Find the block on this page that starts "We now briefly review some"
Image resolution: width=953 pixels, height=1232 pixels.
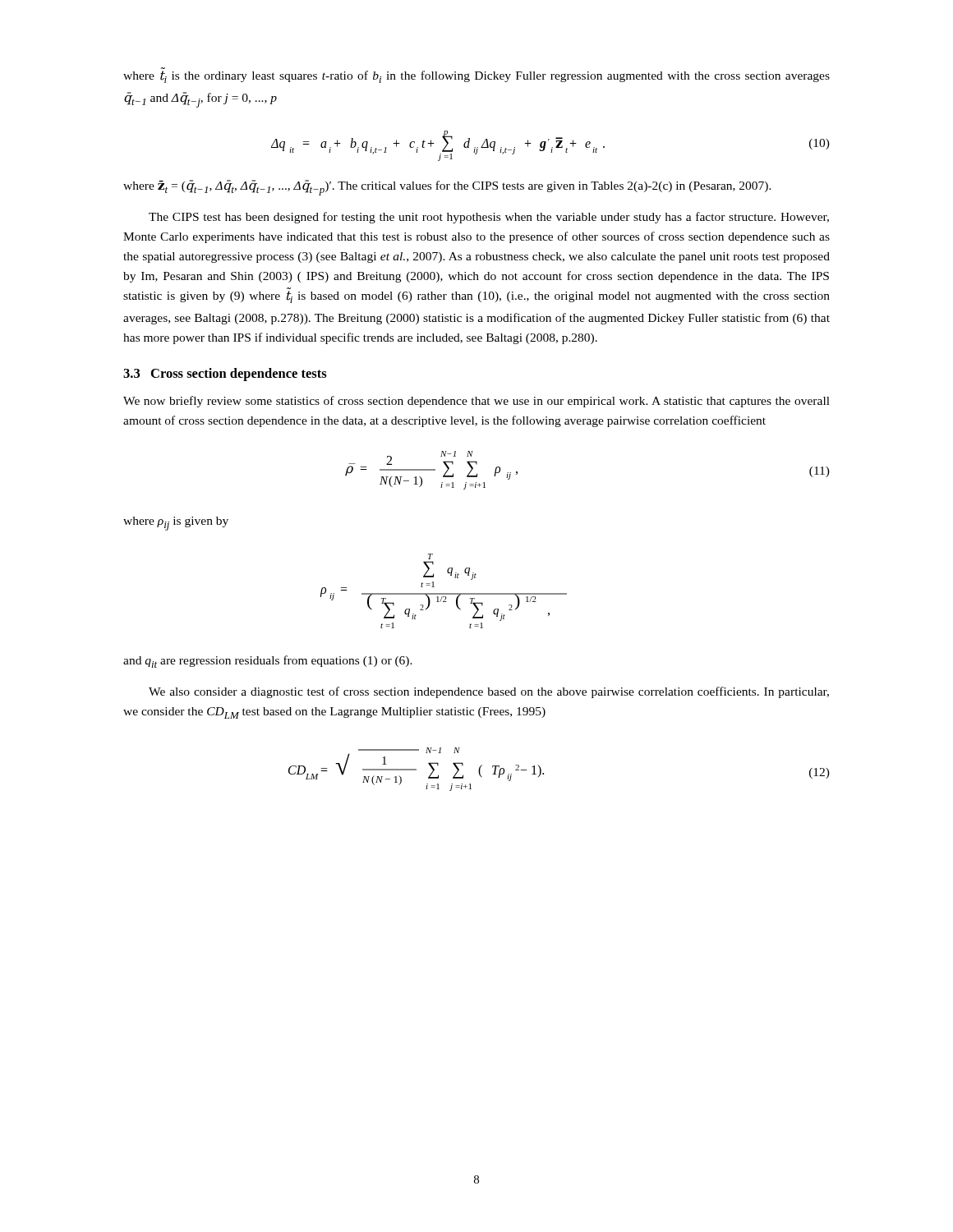tap(476, 410)
